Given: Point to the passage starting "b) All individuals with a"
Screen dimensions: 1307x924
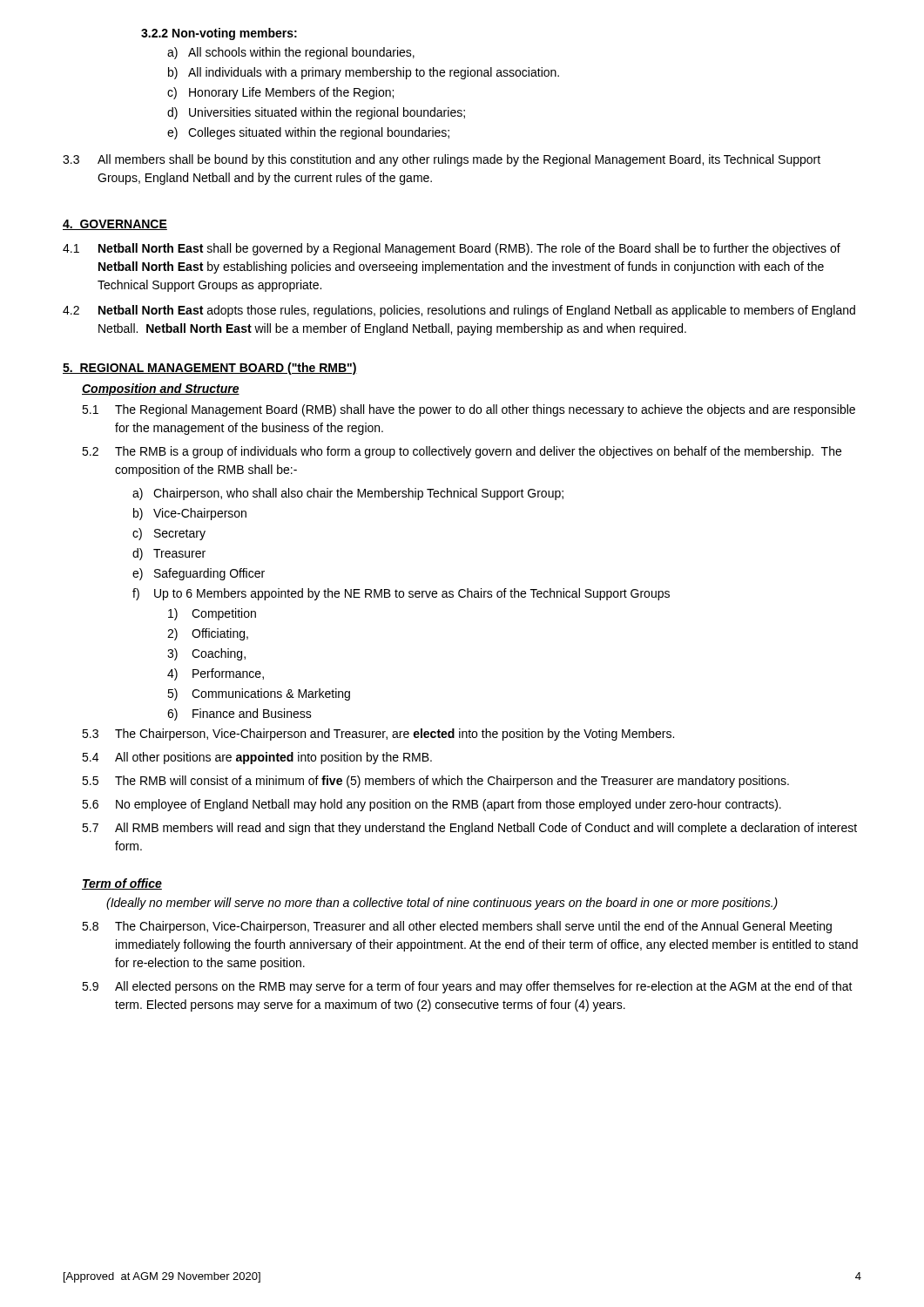Looking at the screenshot, I should [364, 73].
